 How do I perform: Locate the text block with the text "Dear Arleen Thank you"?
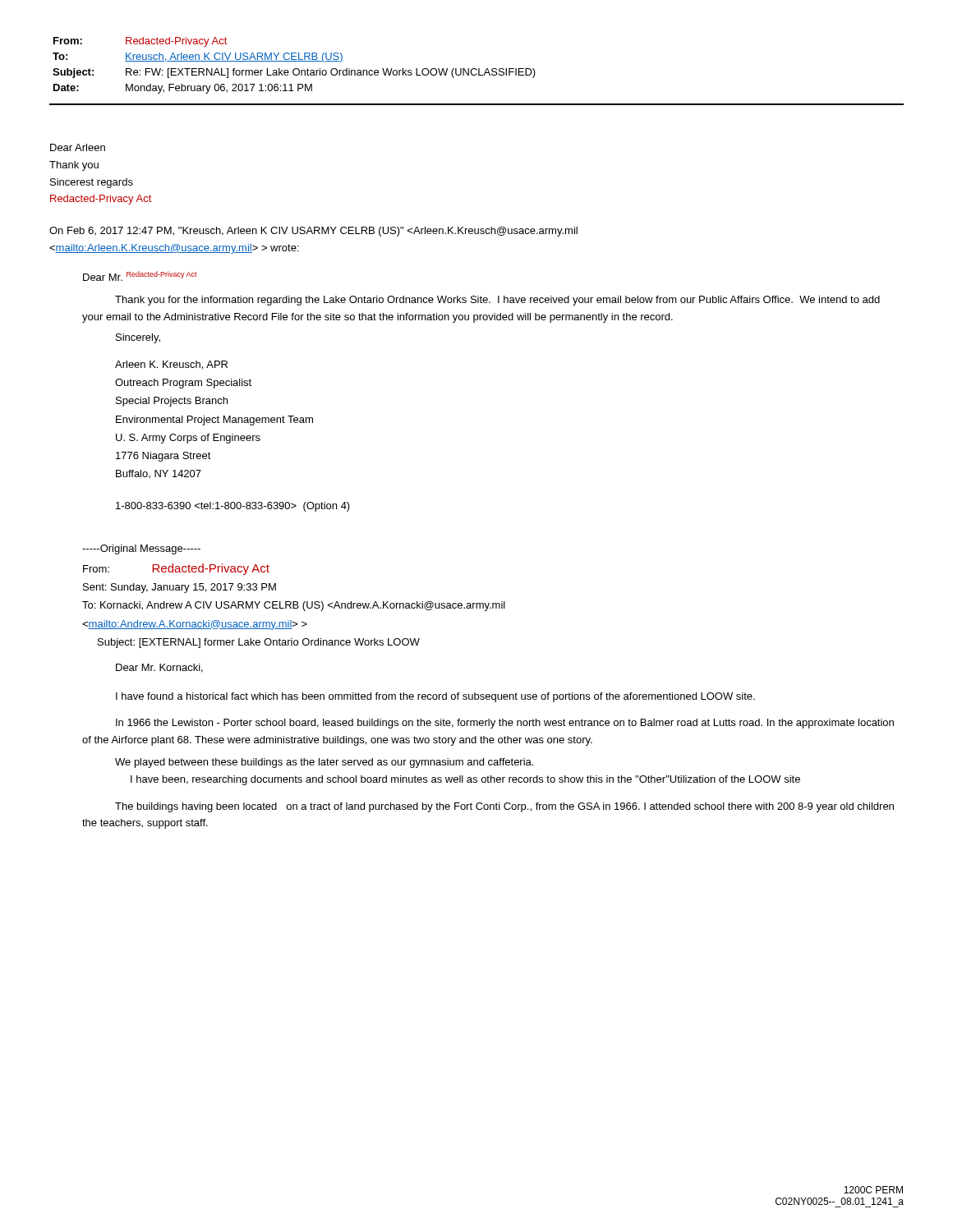[100, 173]
